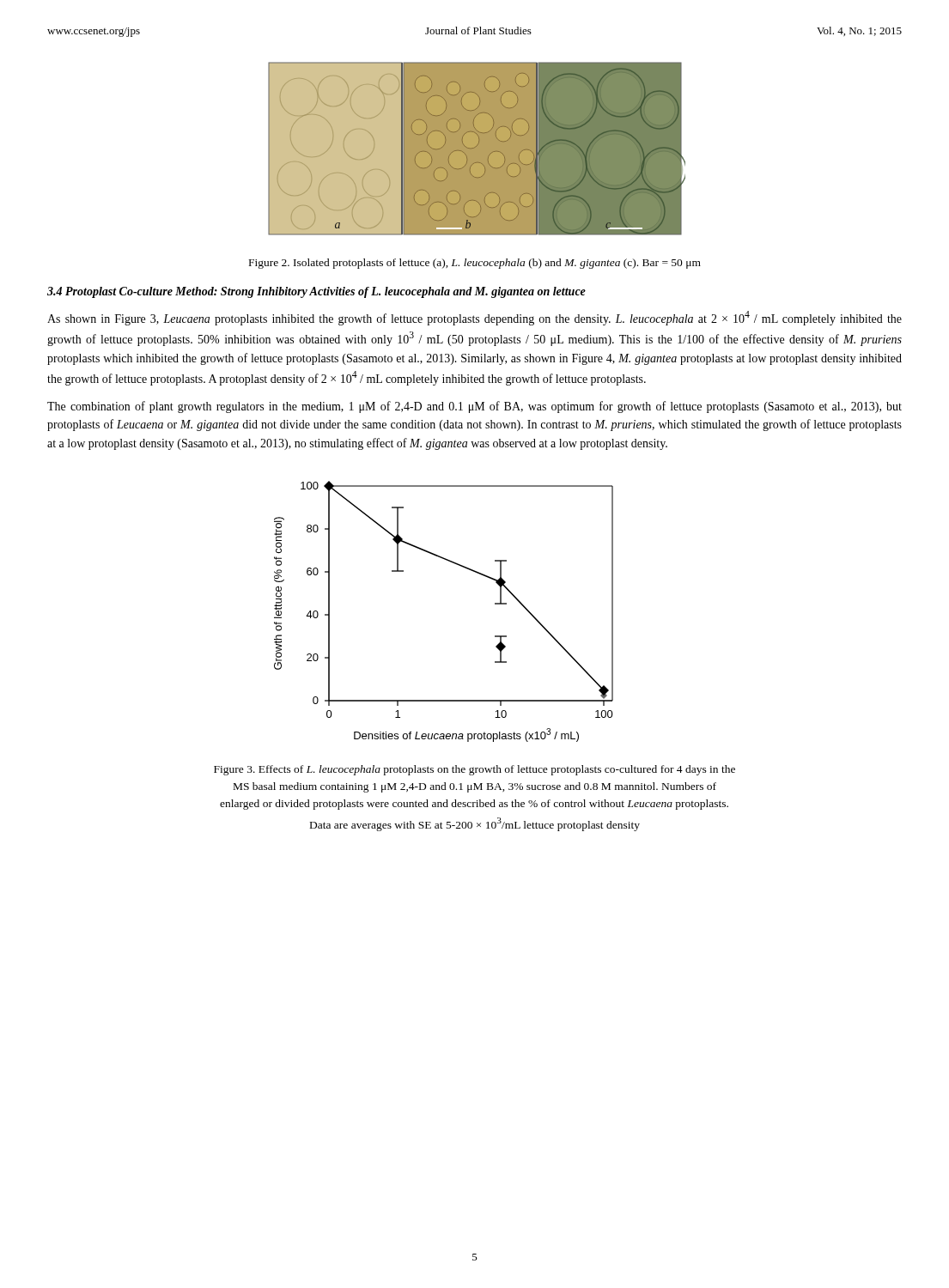The image size is (949, 1288).
Task: Locate the caption that opens with "Figure 2. Isolated protoplasts"
Action: (474, 262)
